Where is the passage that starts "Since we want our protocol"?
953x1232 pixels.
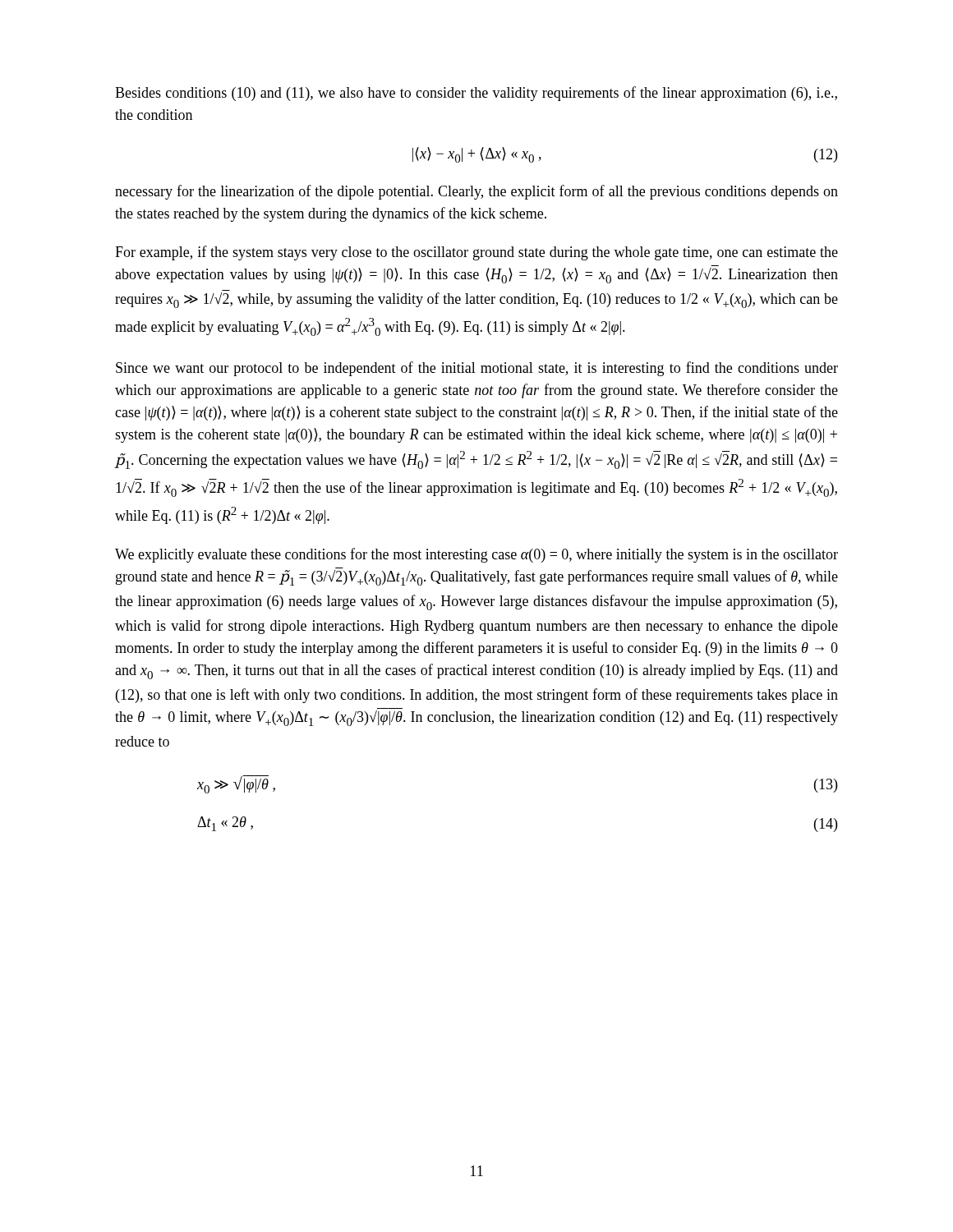476,442
